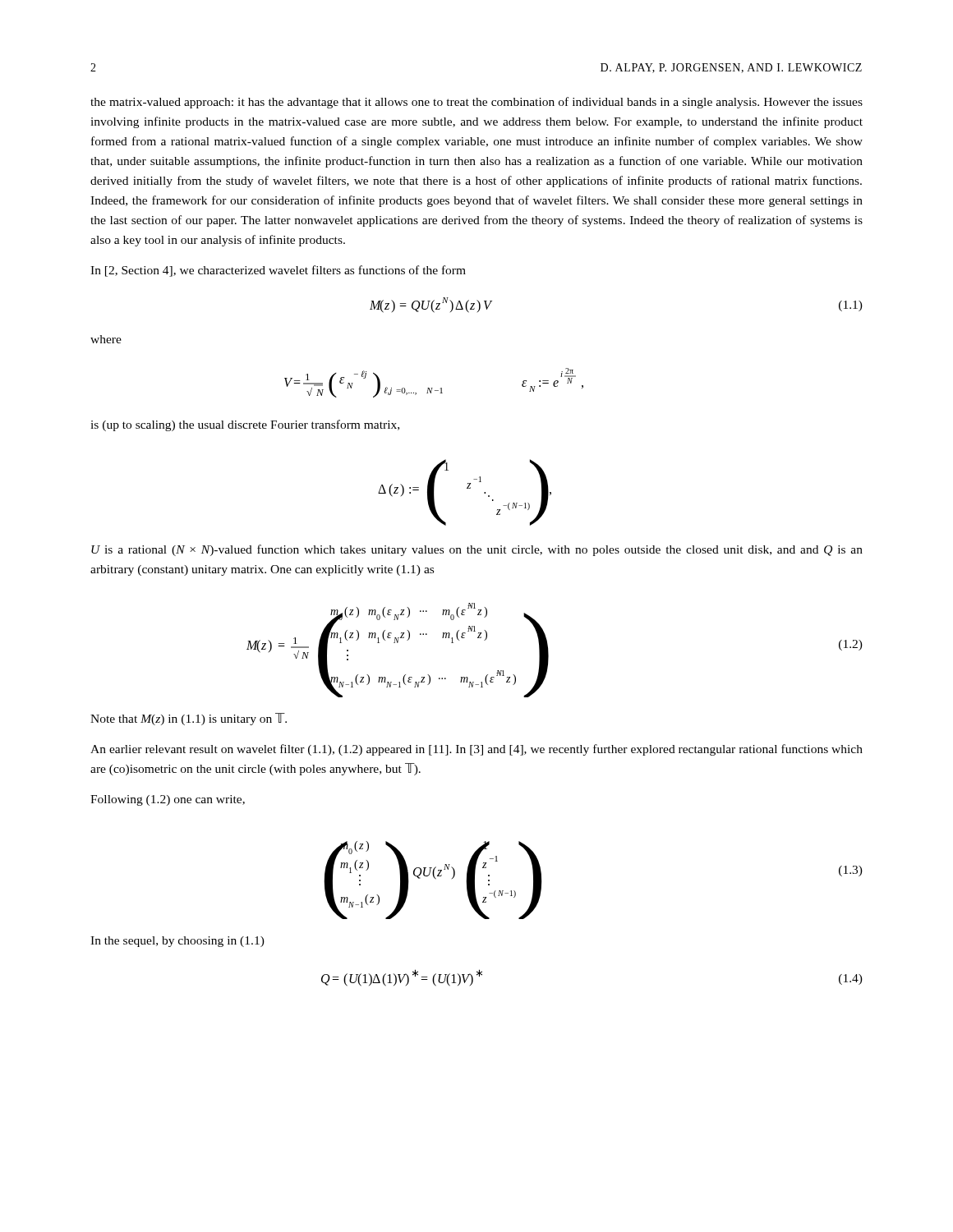The width and height of the screenshot is (953, 1232).
Task: Select the region starting "U is a rational (N ×"
Action: [476, 559]
